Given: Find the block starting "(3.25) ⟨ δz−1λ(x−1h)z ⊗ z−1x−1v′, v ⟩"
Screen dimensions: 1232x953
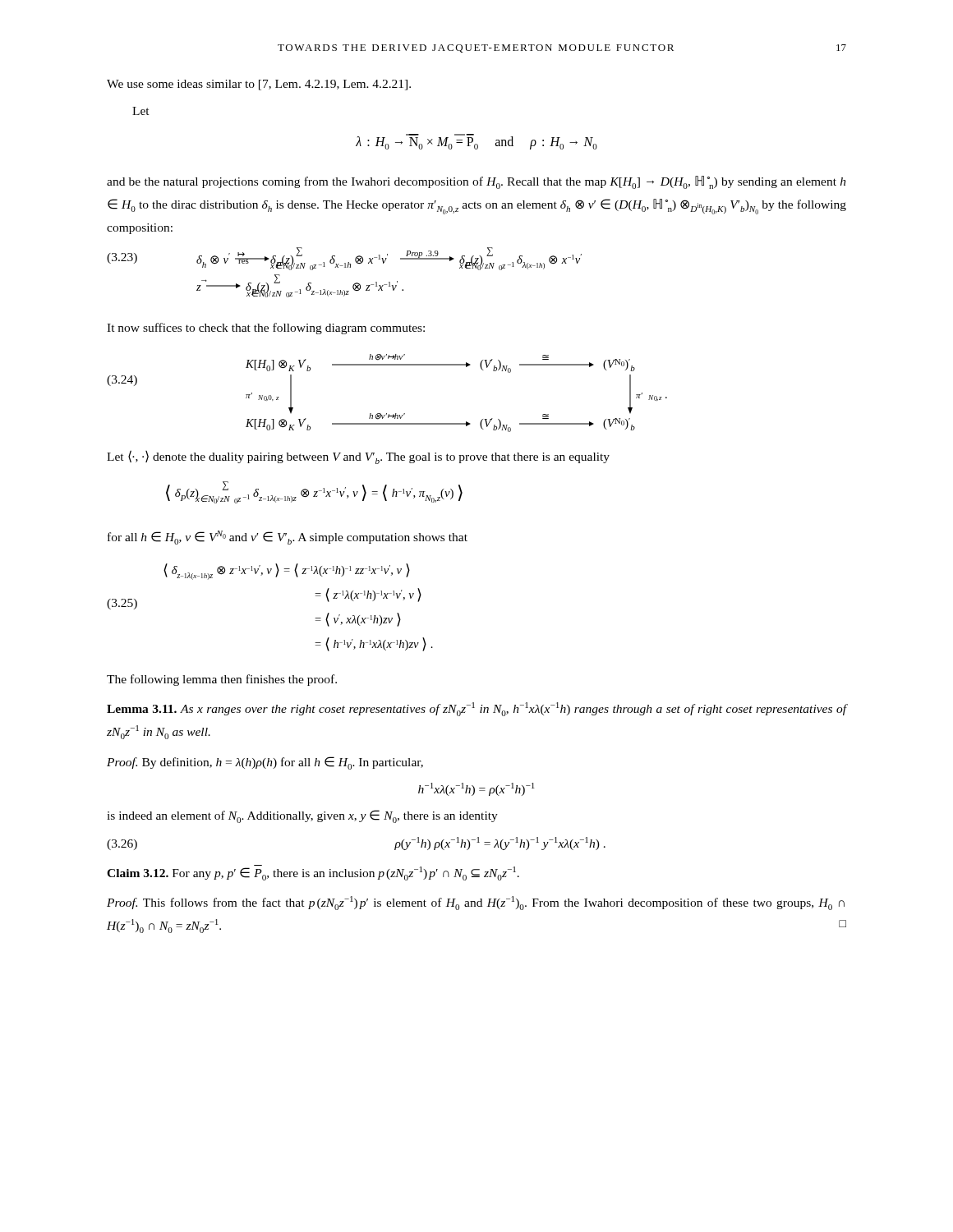Looking at the screenshot, I should click(x=287, y=572).
